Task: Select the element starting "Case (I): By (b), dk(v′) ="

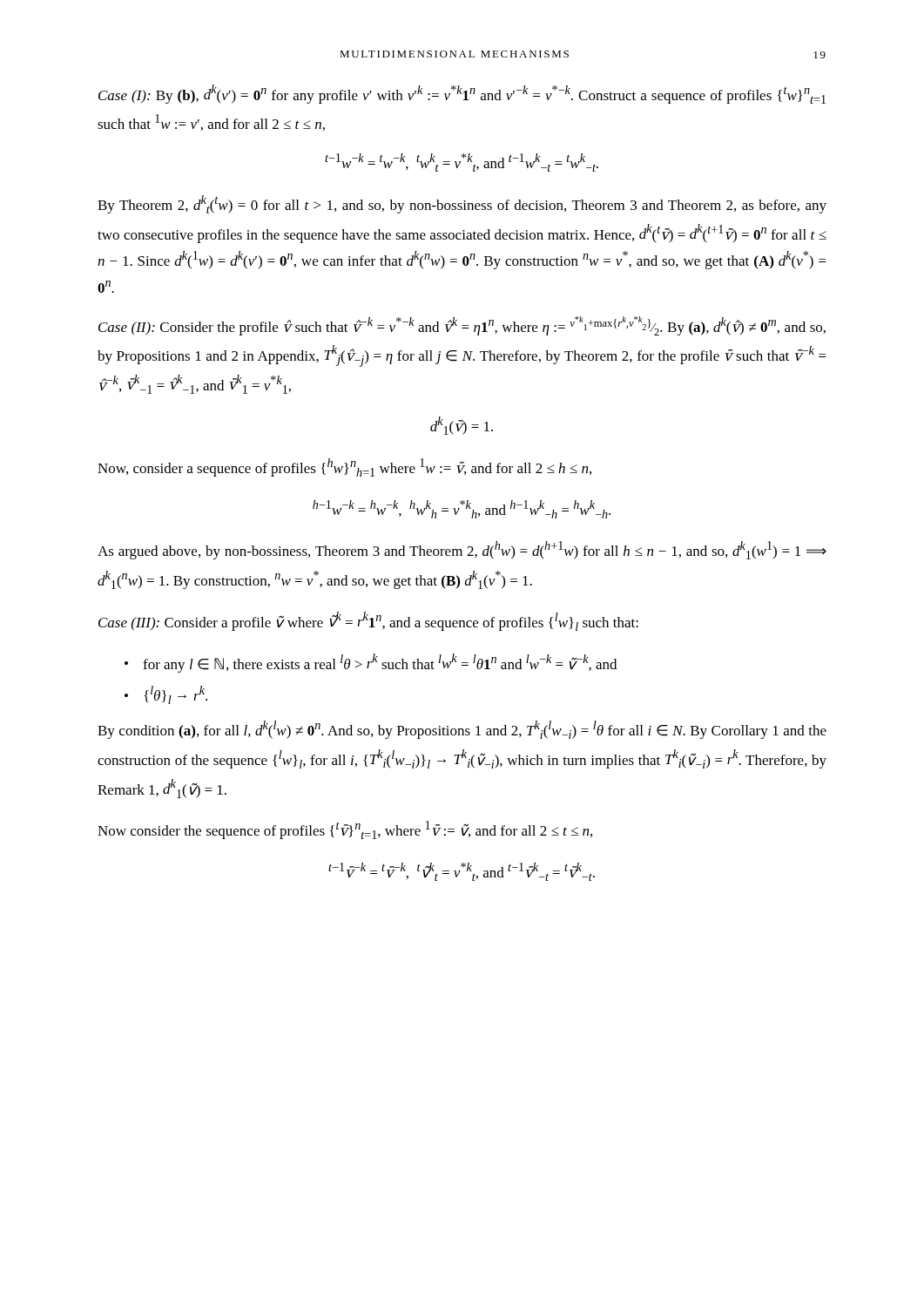Action: coord(462,108)
